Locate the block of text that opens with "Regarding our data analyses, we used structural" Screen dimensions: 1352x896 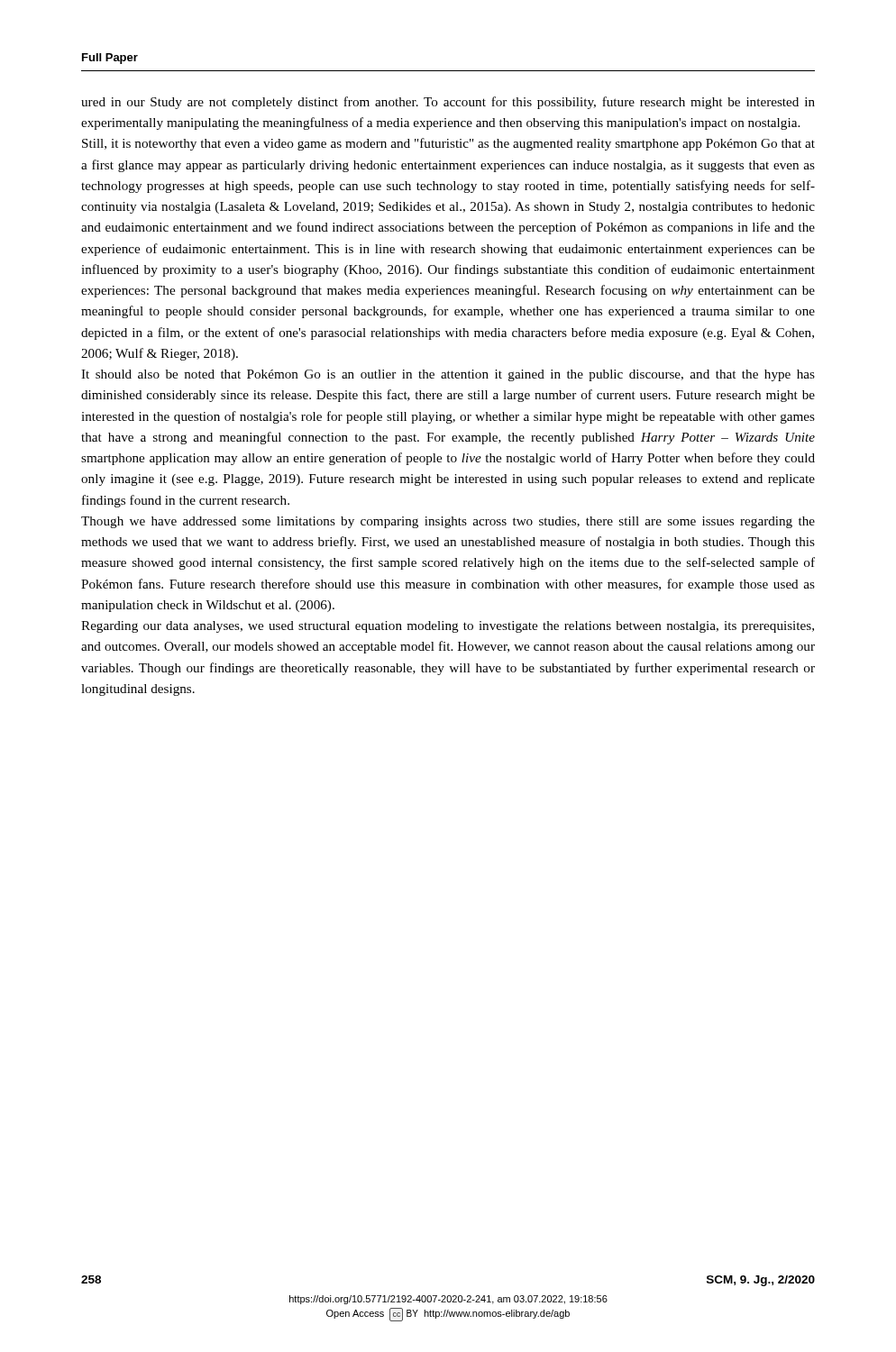448,657
